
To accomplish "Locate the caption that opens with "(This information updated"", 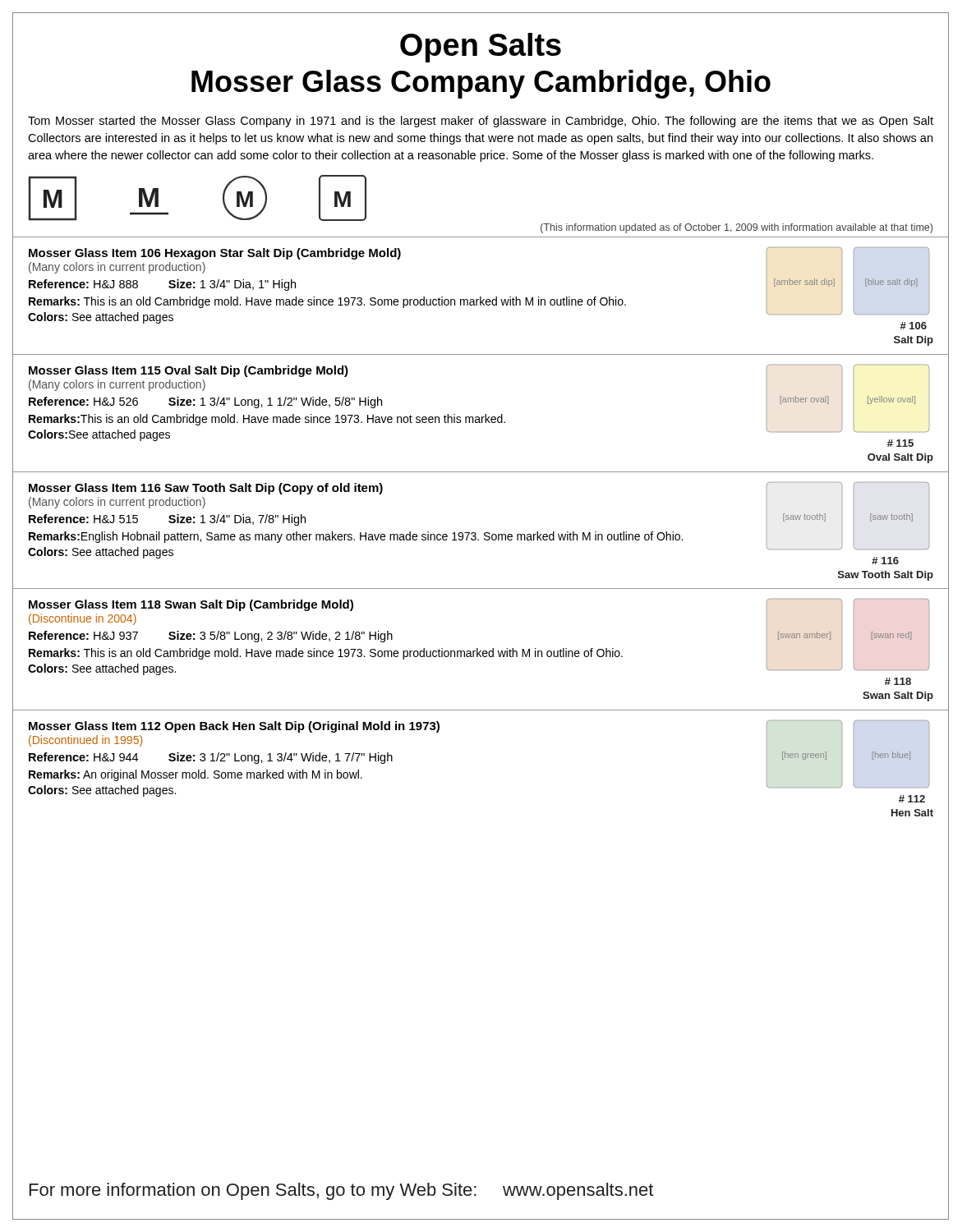I will (737, 228).
